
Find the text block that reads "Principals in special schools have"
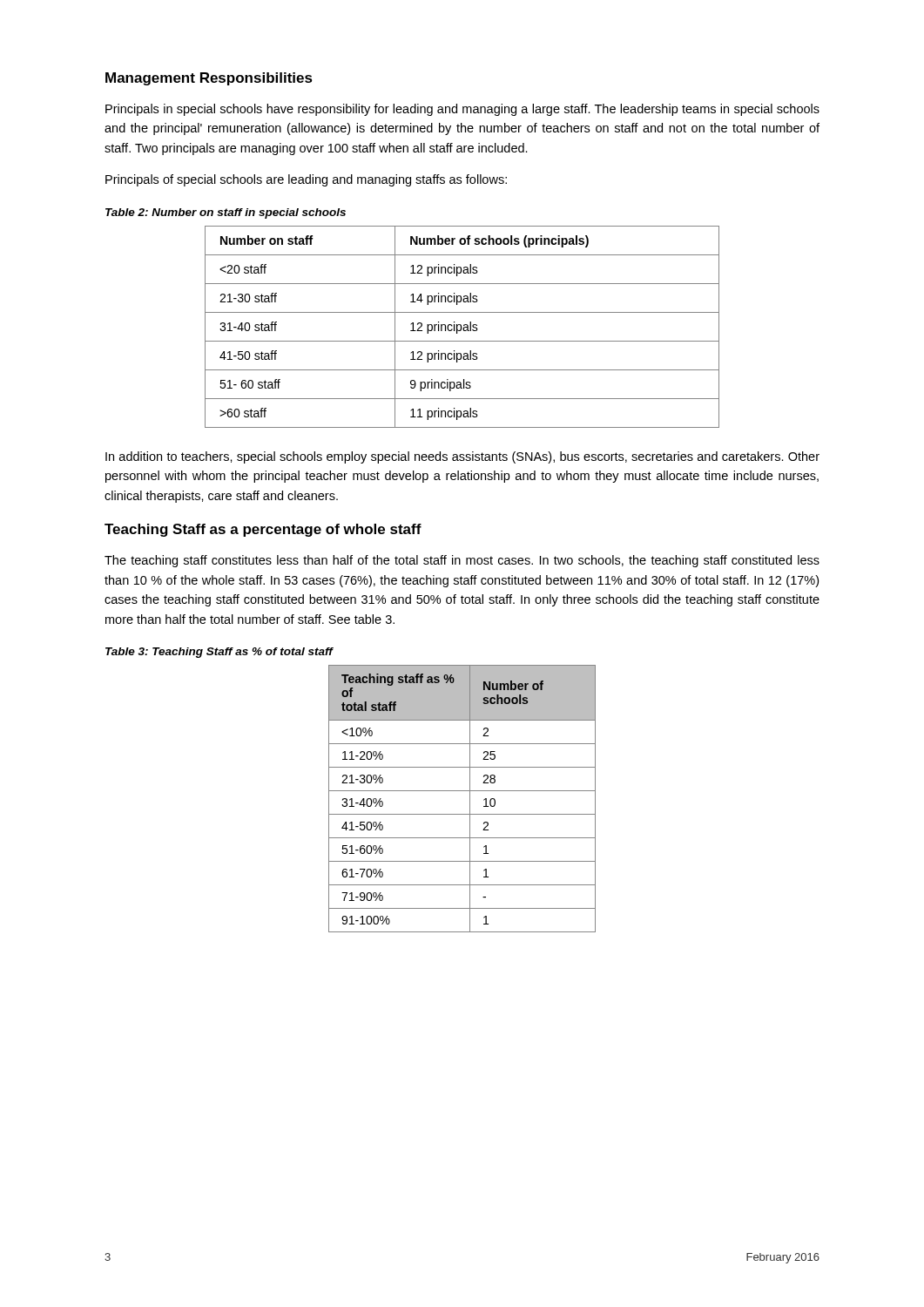[462, 128]
